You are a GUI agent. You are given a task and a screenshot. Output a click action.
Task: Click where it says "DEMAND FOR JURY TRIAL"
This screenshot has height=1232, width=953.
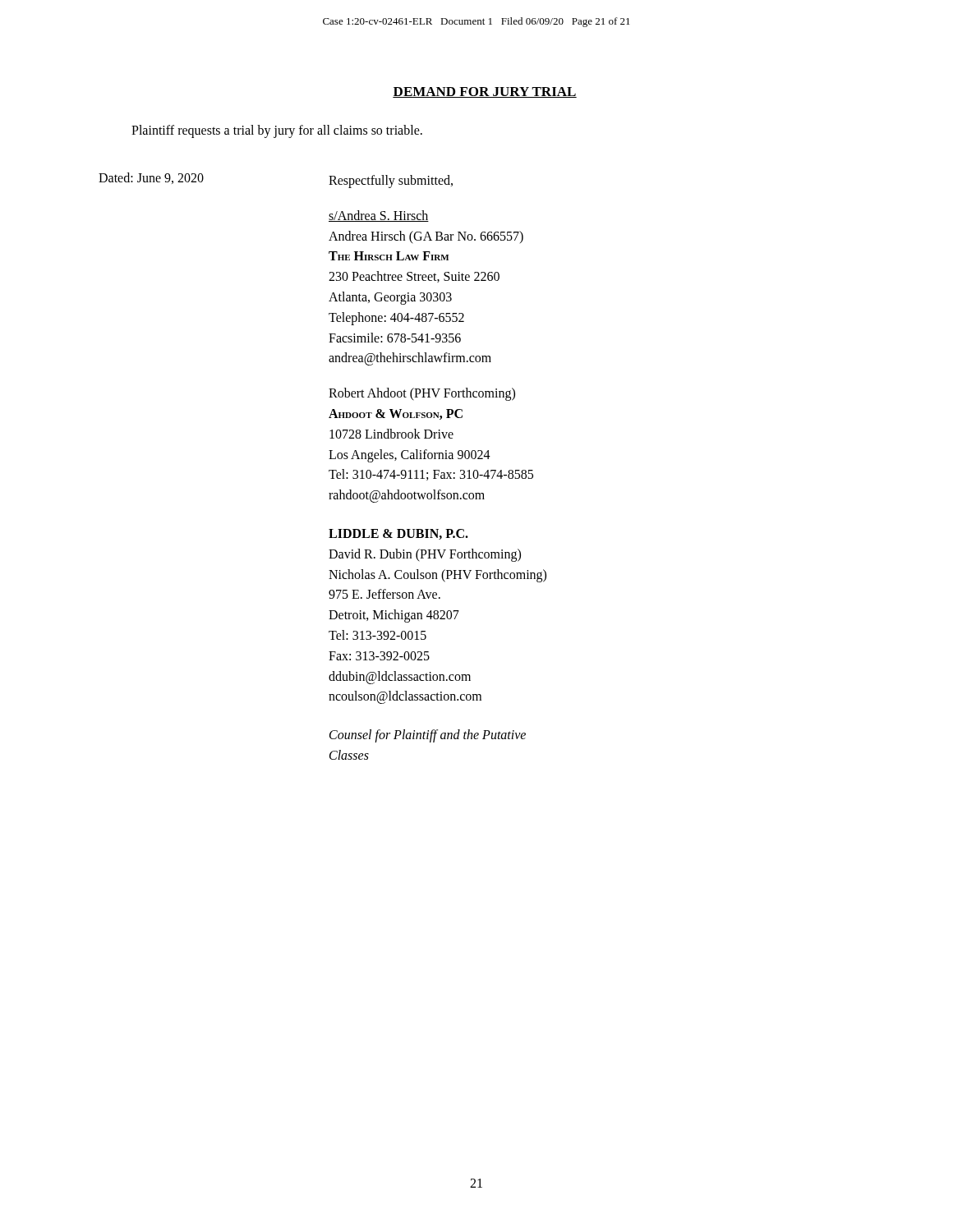coord(485,92)
